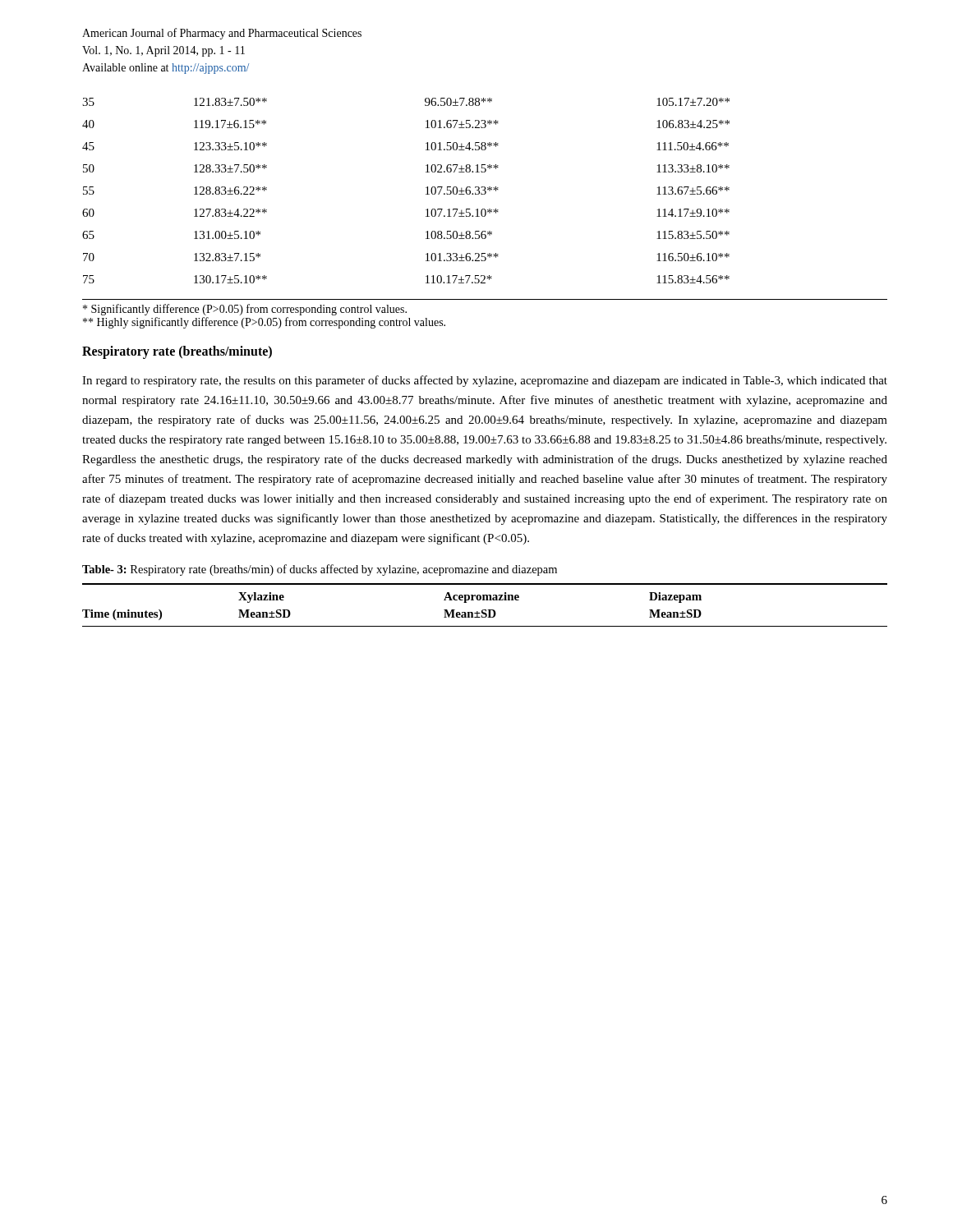Image resolution: width=953 pixels, height=1232 pixels.
Task: Locate the table with the text "Time (minutes)"
Action: click(485, 605)
